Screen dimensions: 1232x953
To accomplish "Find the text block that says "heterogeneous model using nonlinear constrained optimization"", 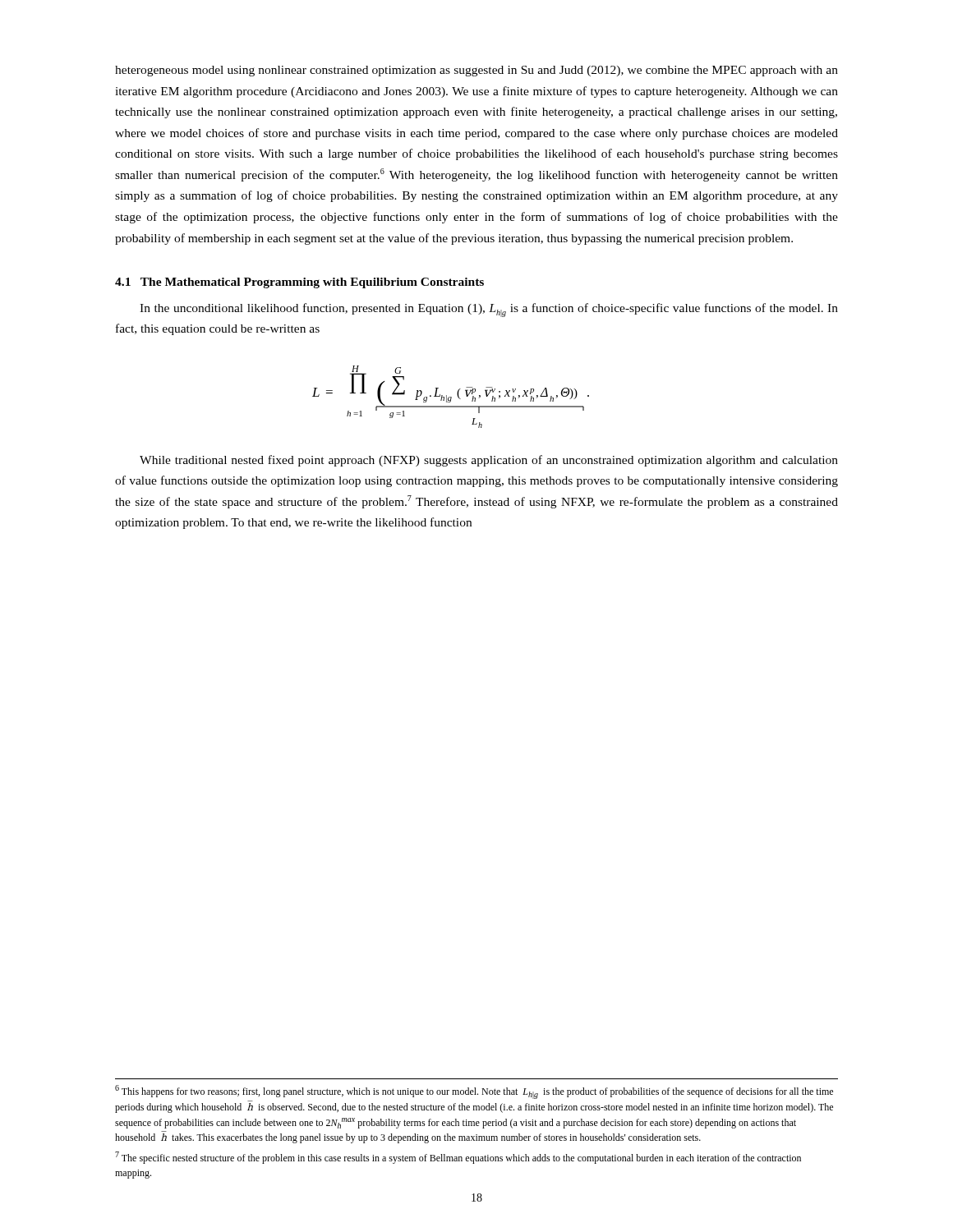I will 476,153.
